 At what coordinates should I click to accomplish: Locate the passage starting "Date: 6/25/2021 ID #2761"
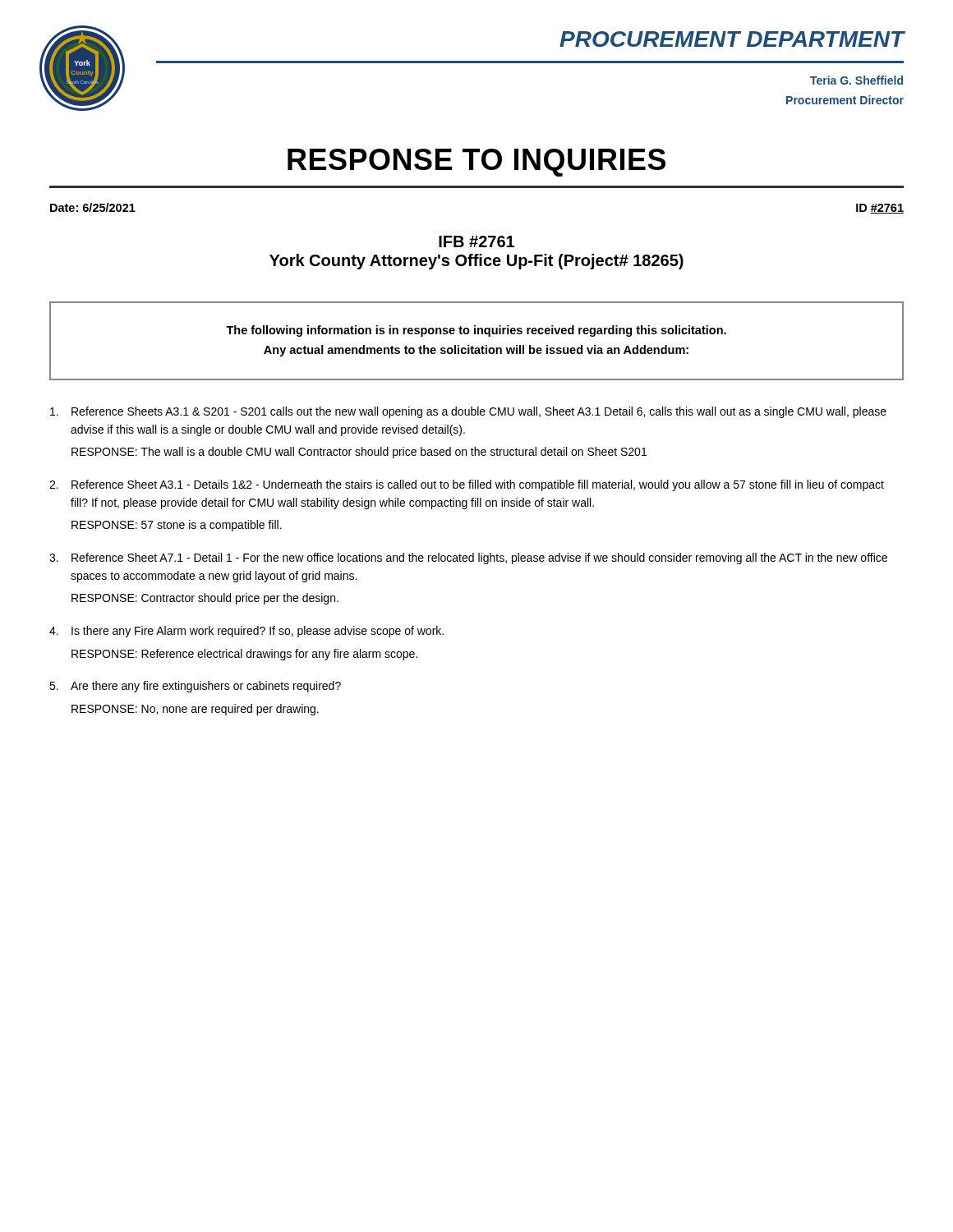click(x=96, y=208)
